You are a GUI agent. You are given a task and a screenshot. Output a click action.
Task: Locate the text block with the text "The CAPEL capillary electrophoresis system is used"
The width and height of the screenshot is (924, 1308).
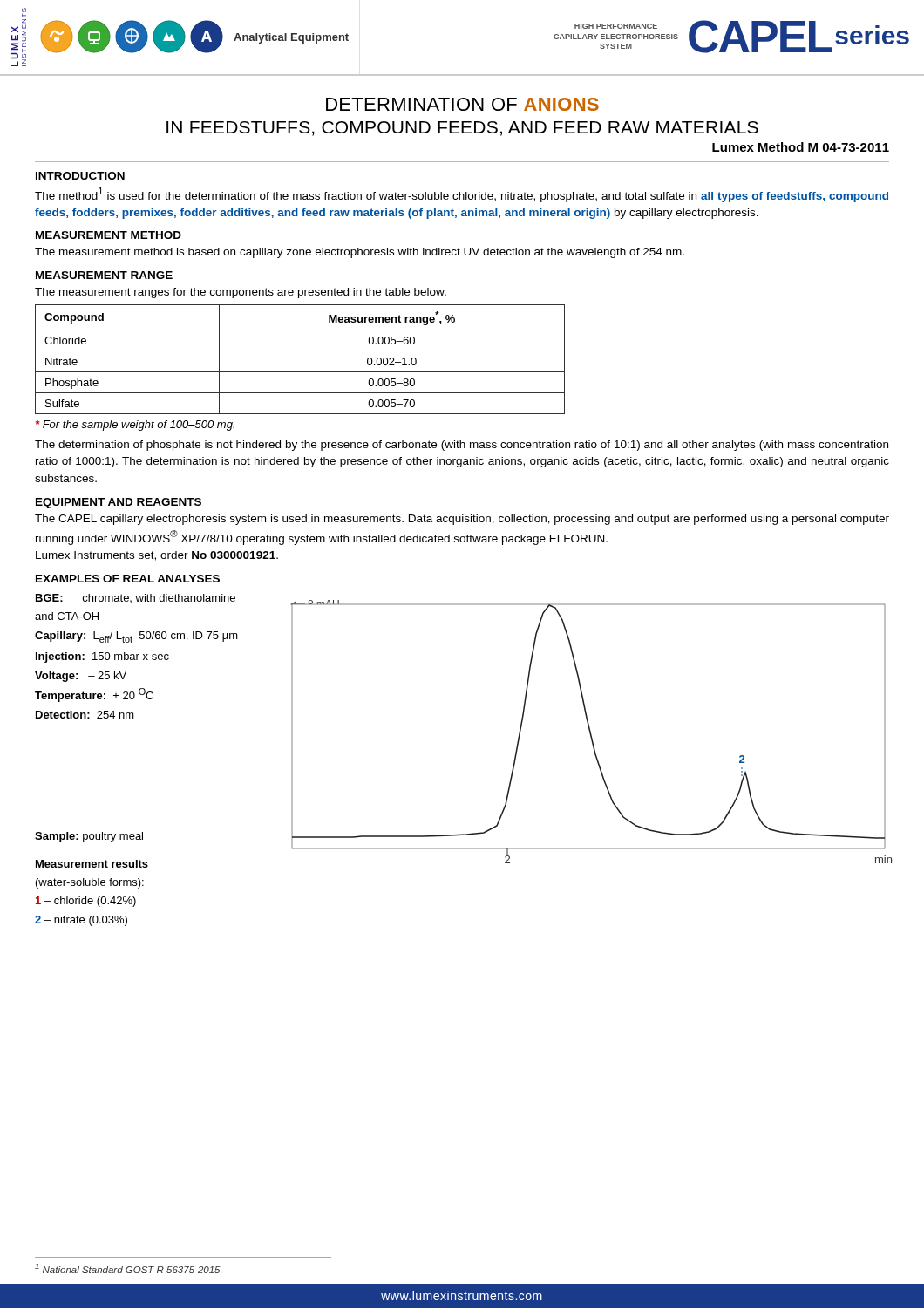(x=462, y=537)
